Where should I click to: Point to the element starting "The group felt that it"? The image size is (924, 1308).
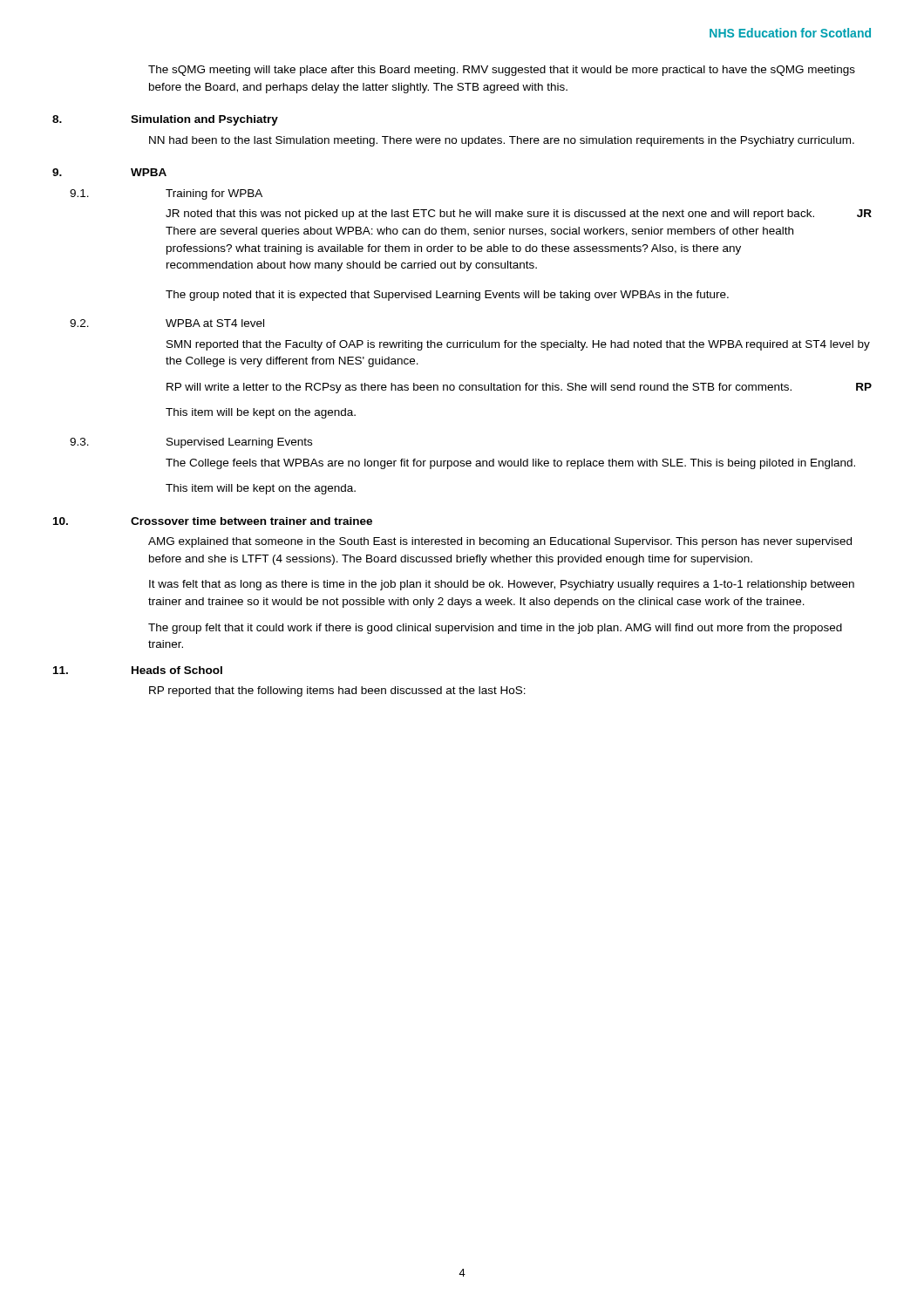[x=495, y=635]
